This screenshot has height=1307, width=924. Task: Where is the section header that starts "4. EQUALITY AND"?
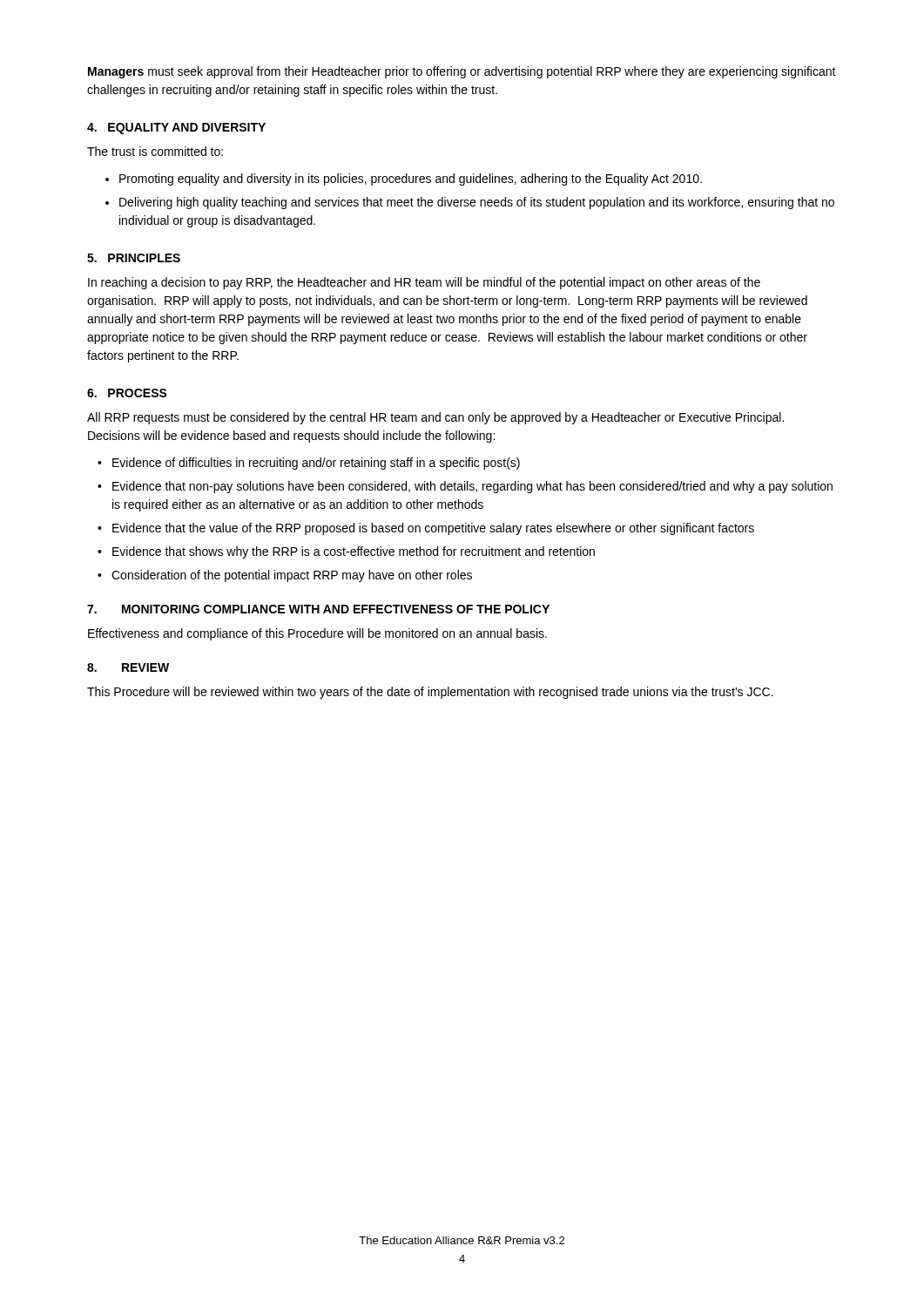pos(177,127)
